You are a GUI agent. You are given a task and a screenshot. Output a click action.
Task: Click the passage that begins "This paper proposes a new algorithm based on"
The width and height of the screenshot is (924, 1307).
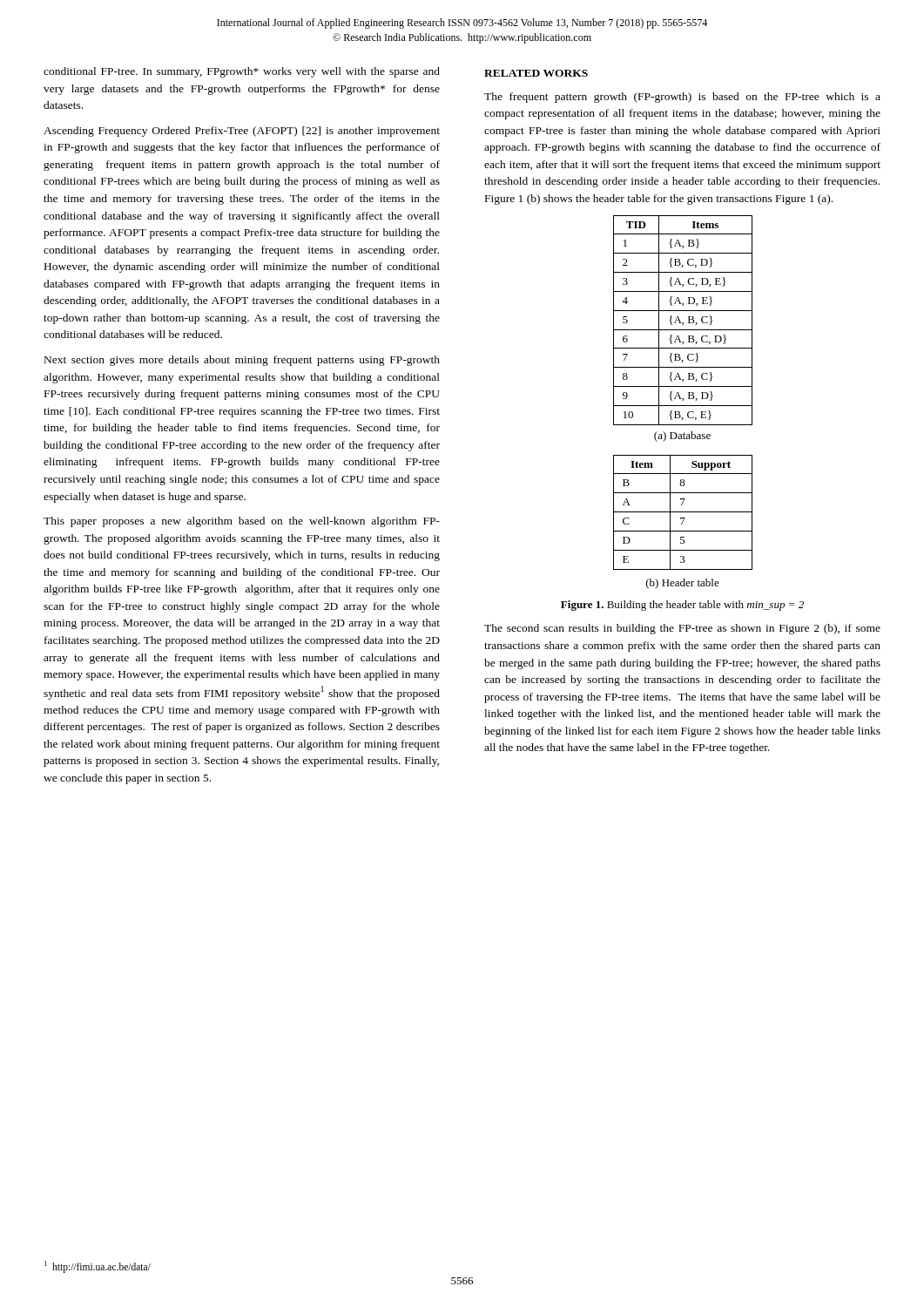tap(242, 649)
